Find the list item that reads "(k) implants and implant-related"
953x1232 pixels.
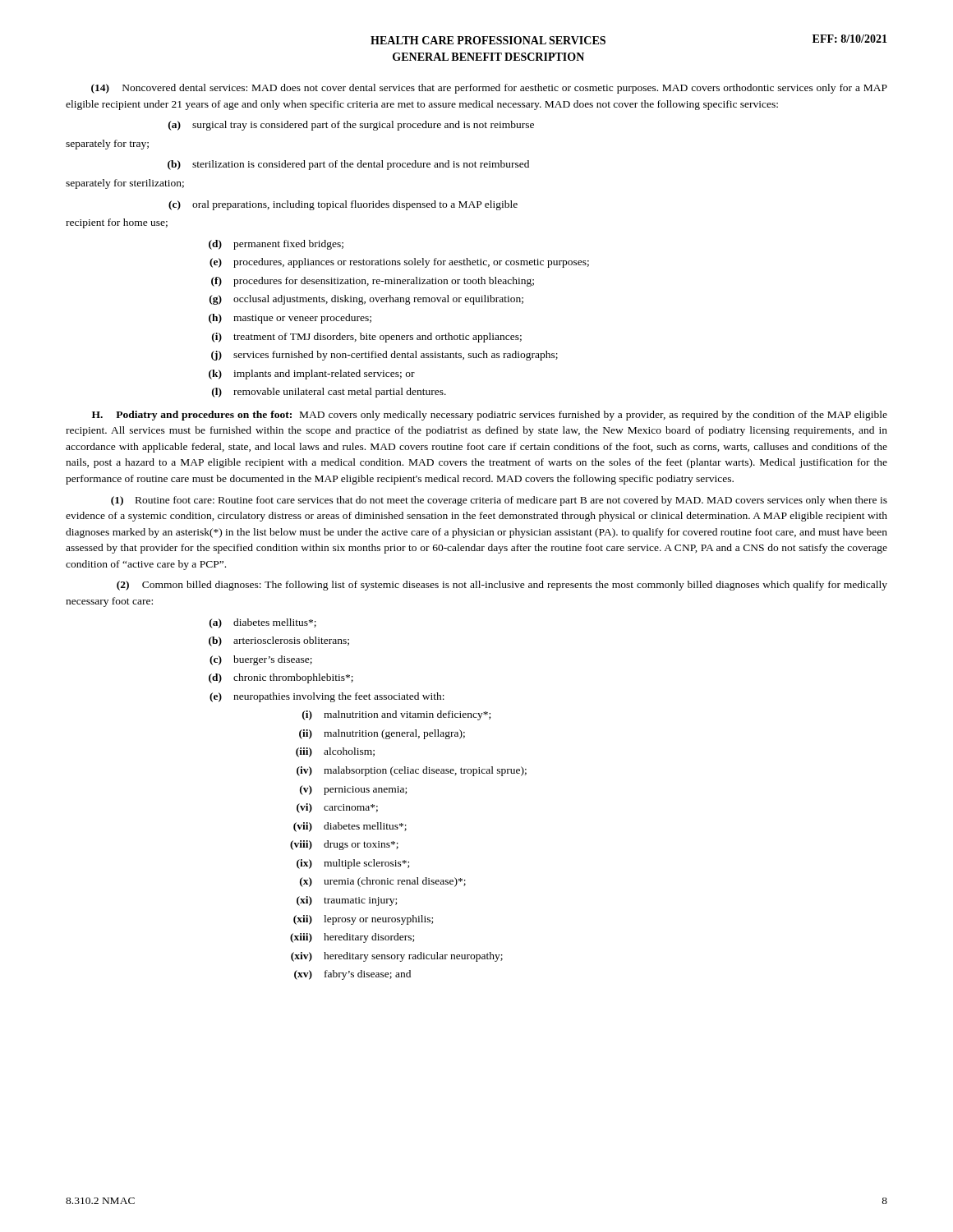(312, 375)
